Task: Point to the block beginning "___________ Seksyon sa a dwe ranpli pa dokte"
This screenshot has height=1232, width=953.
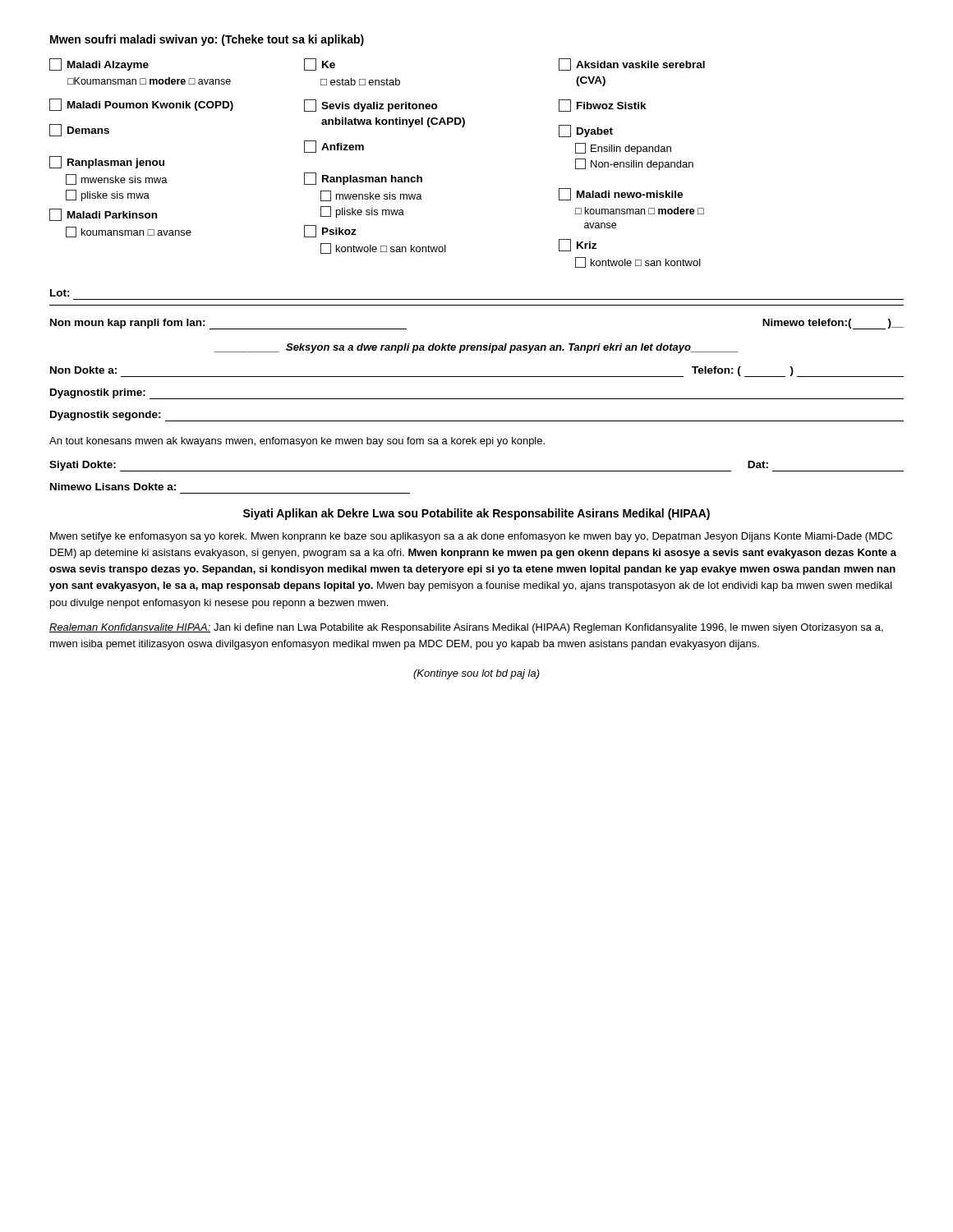Action: [476, 347]
